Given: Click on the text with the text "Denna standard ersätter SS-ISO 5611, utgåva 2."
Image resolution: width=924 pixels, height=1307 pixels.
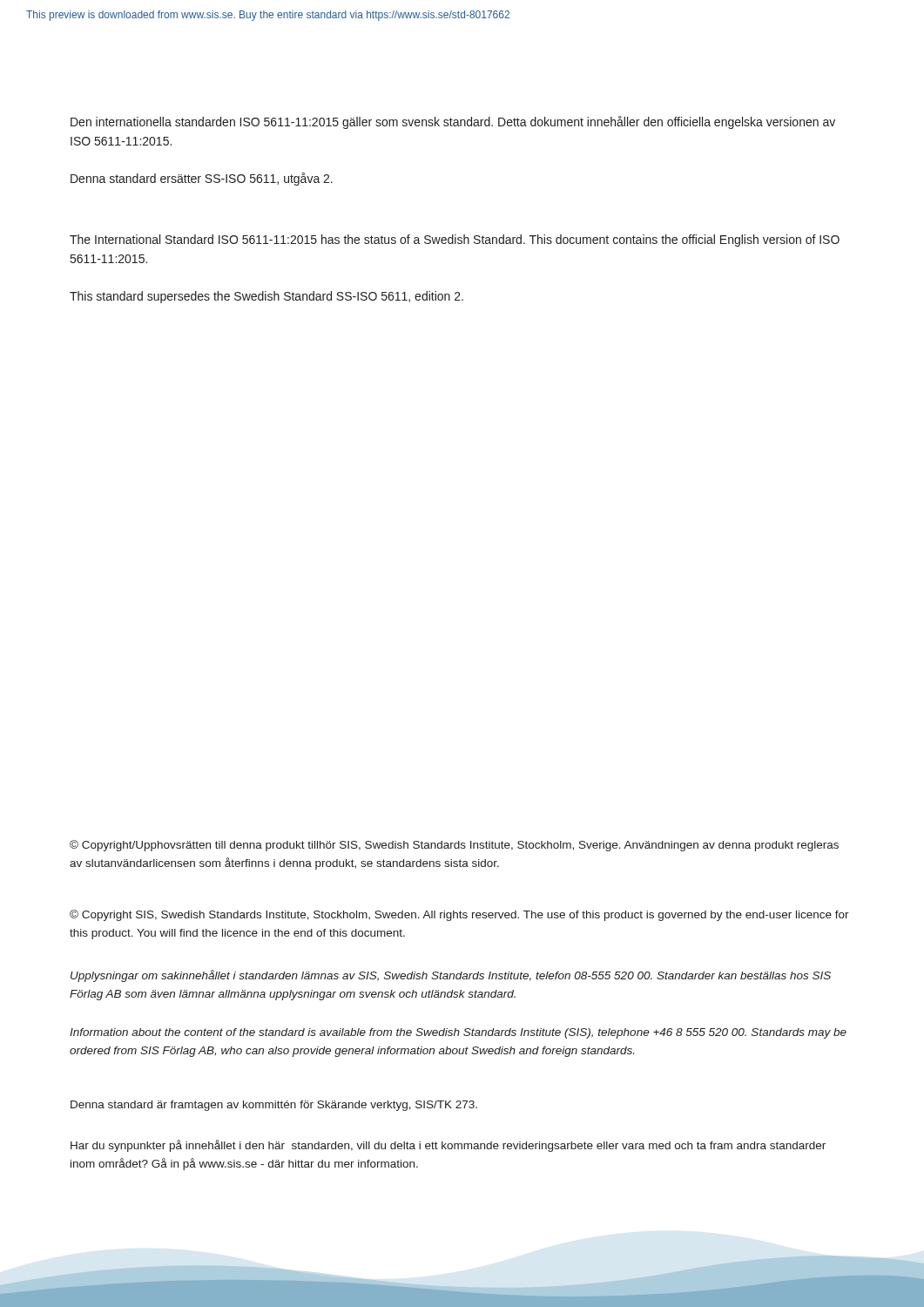Looking at the screenshot, I should click(201, 179).
